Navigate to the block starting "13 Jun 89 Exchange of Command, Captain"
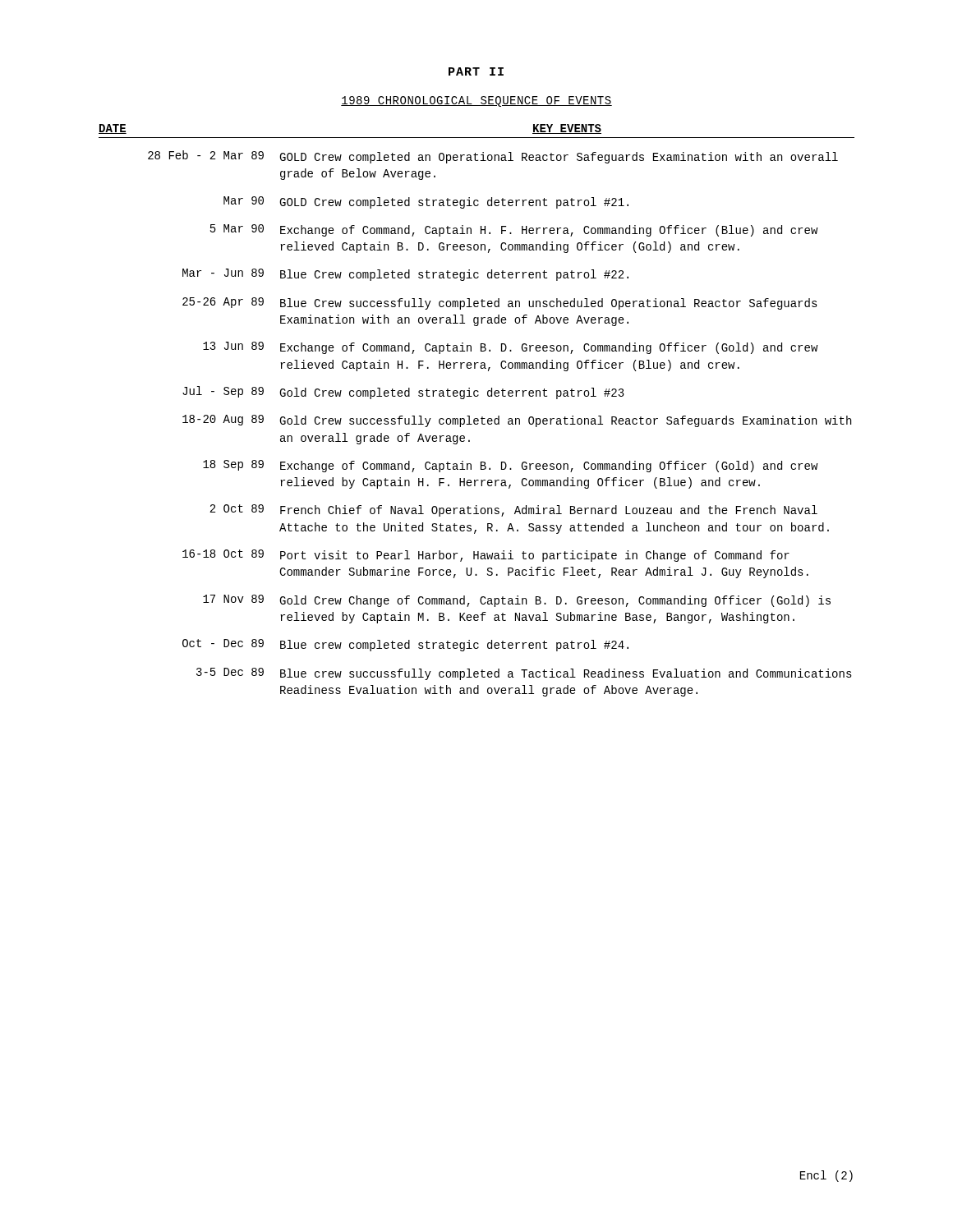 476,357
